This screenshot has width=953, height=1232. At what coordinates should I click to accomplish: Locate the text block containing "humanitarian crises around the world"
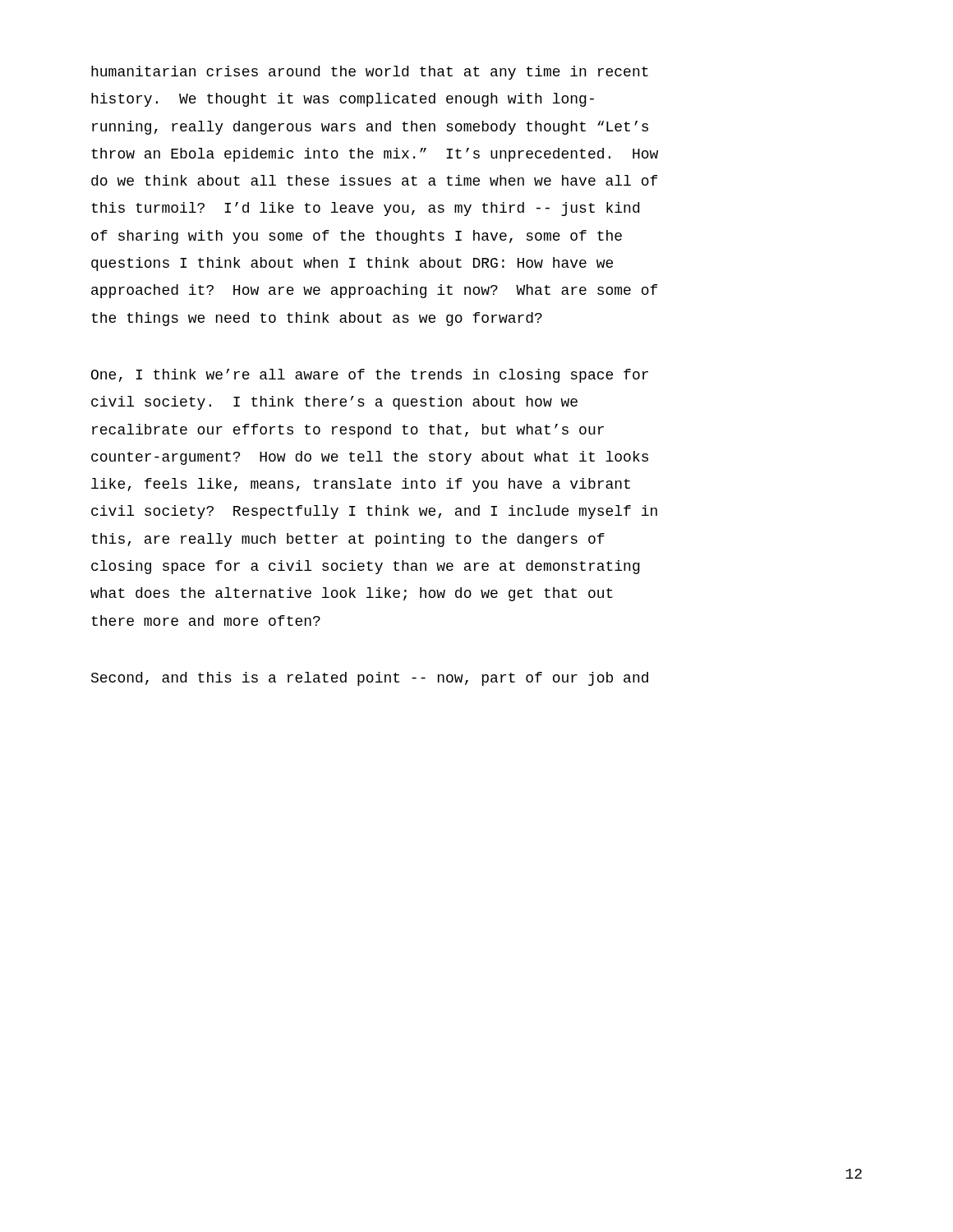[374, 195]
